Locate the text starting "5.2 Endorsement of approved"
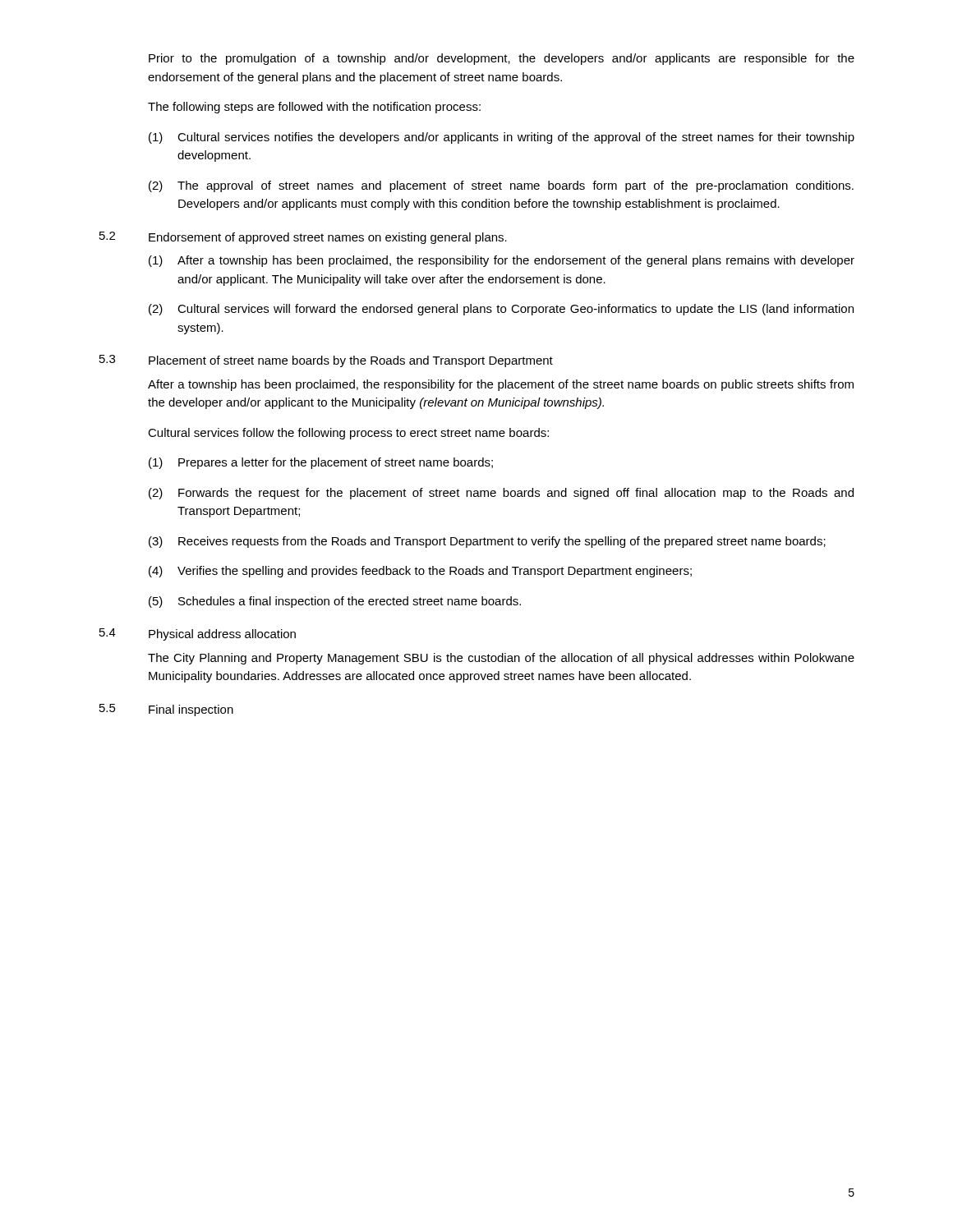 [x=476, y=237]
